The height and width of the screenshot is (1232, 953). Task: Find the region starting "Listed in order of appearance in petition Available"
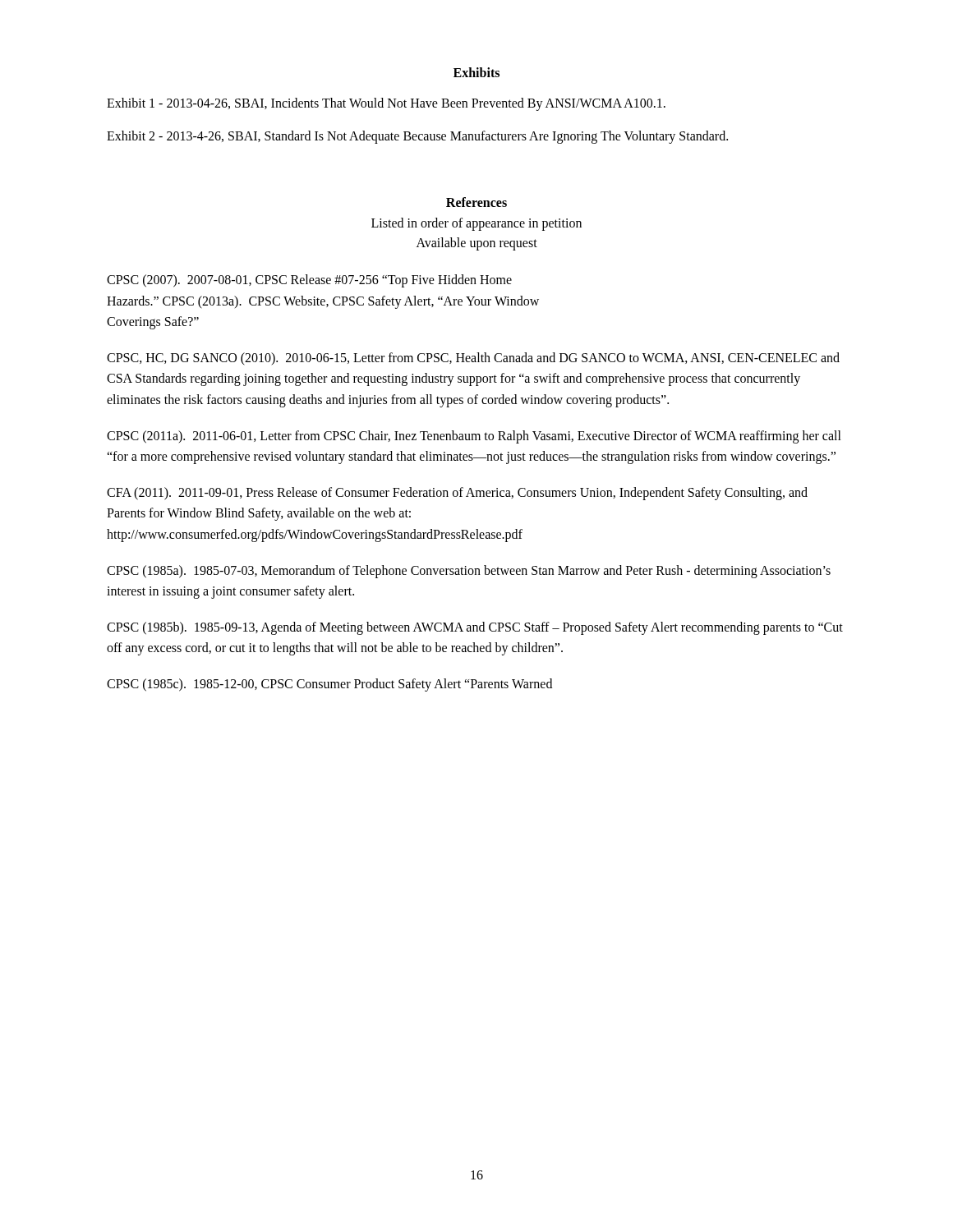(476, 233)
